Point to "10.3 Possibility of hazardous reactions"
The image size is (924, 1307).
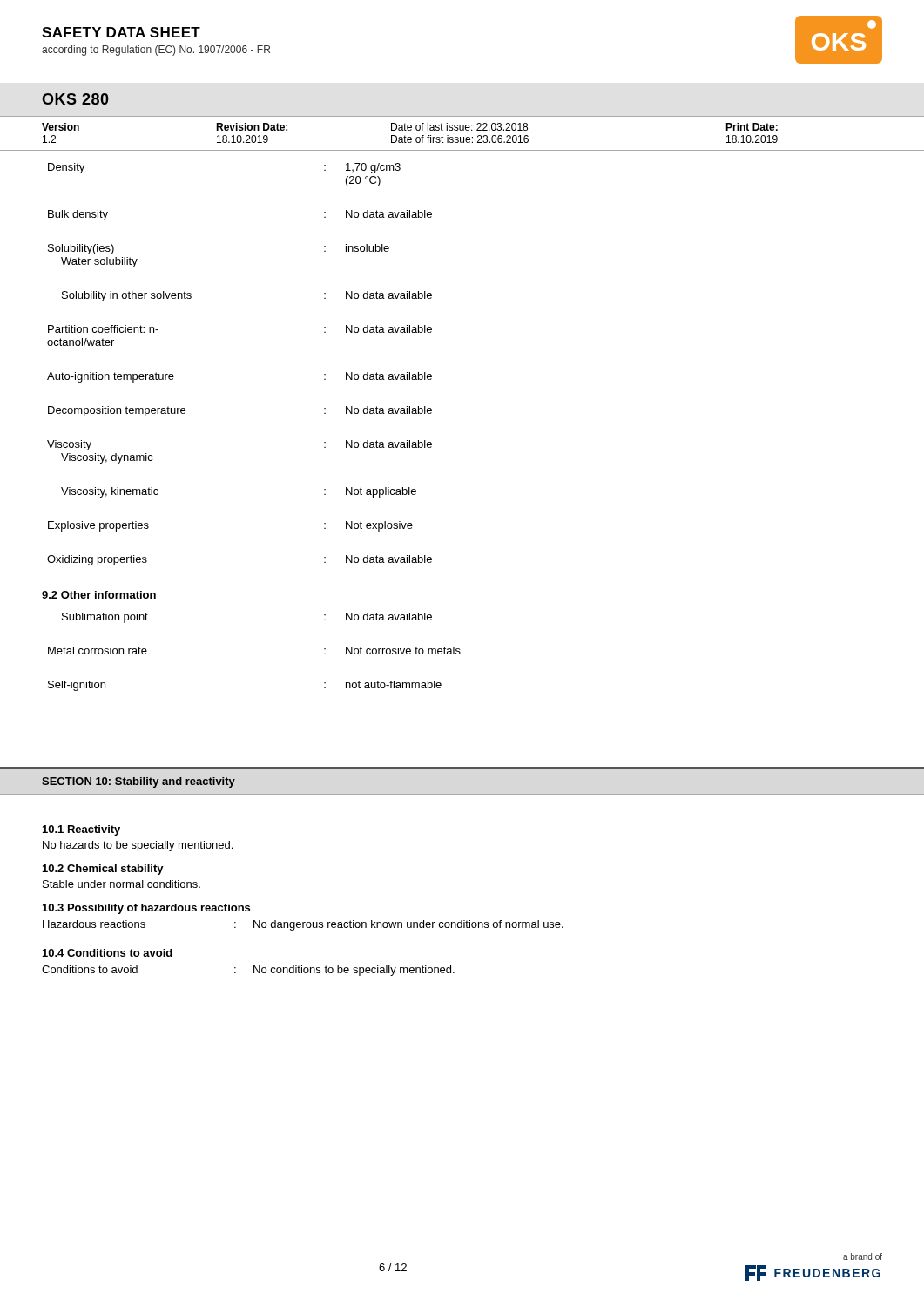click(146, 907)
